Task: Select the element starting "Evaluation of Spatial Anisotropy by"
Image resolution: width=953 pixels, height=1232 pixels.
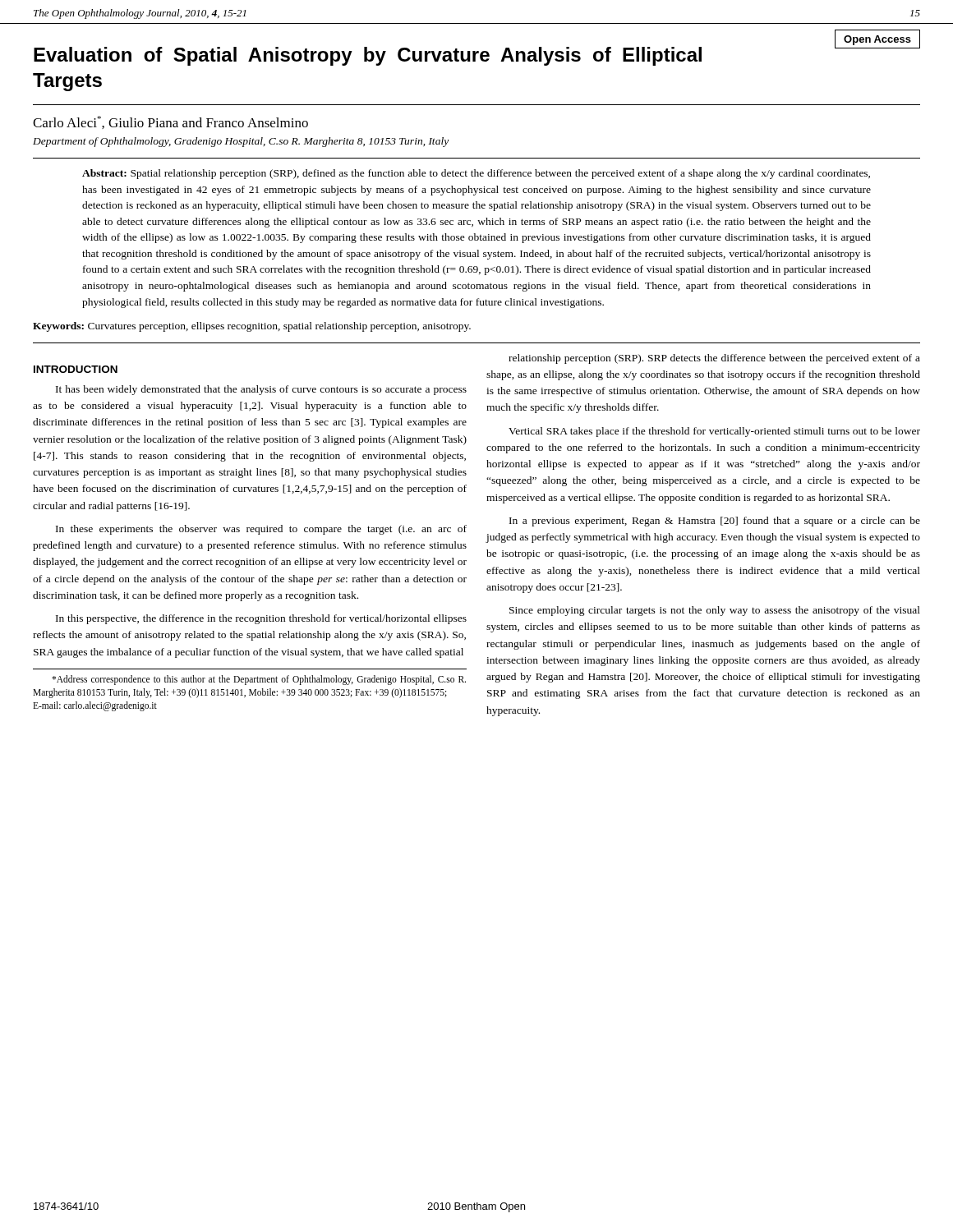Action: [476, 68]
